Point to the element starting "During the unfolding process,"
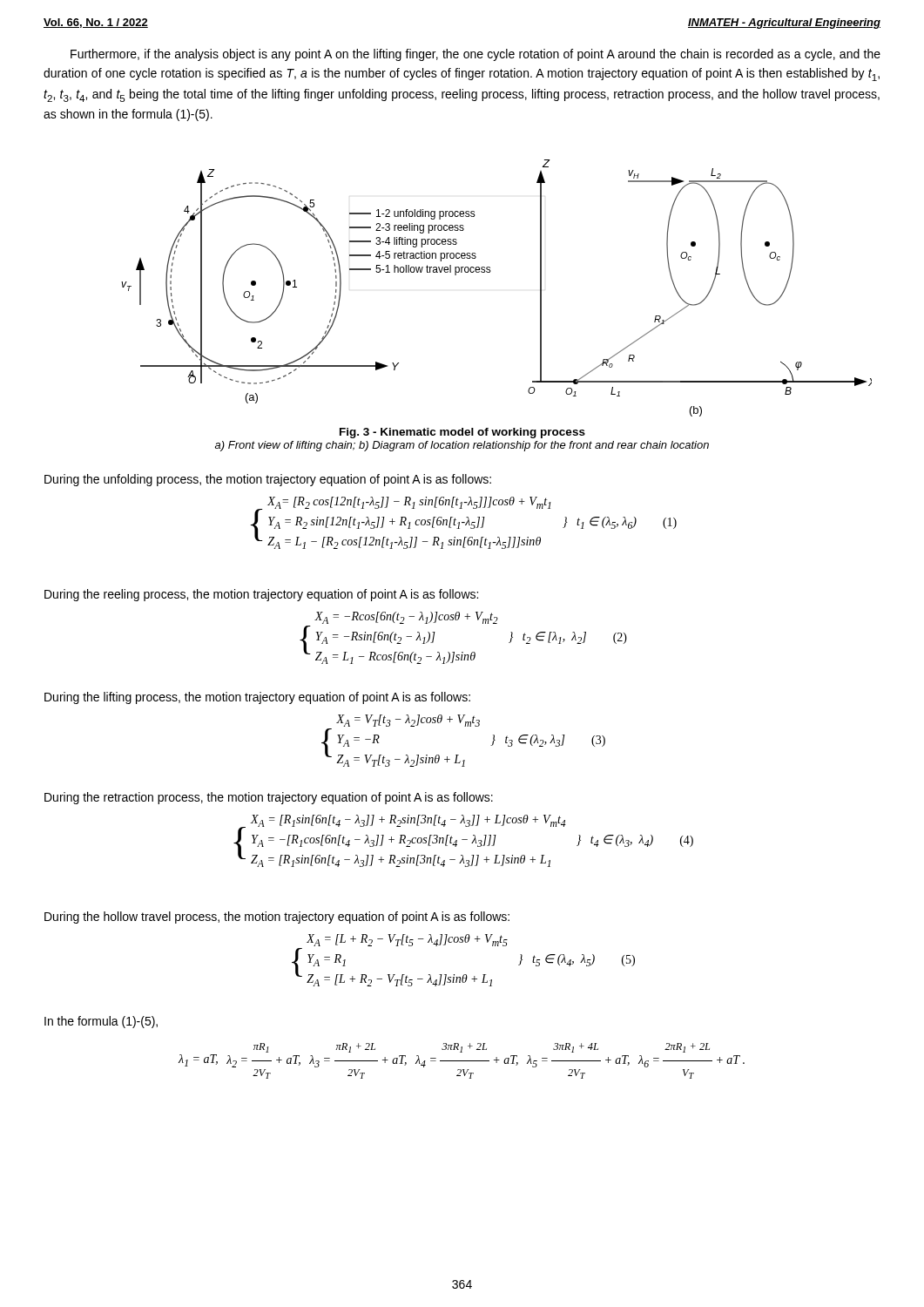The image size is (924, 1307). click(x=268, y=479)
